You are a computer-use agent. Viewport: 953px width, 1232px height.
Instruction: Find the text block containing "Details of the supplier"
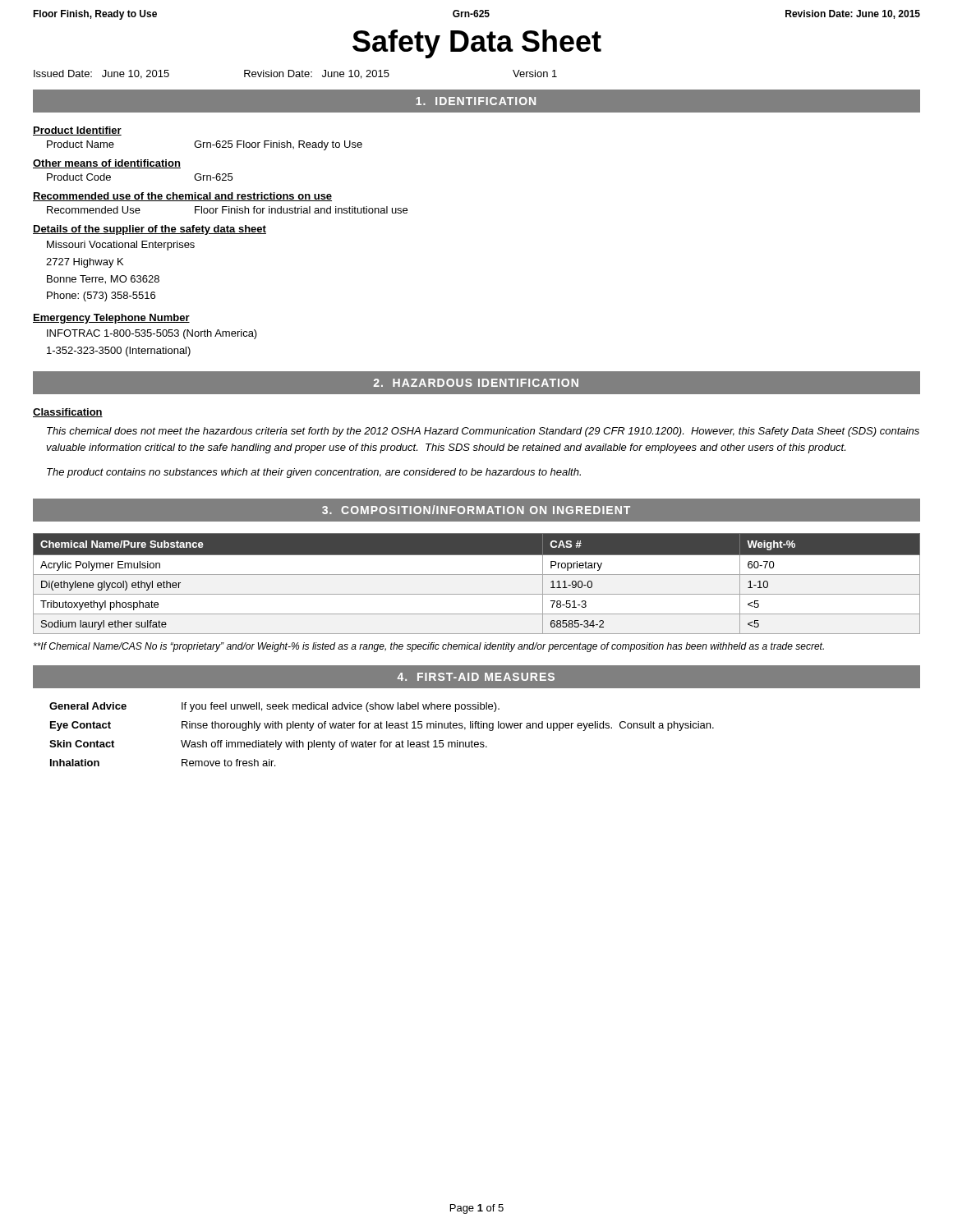click(x=150, y=230)
